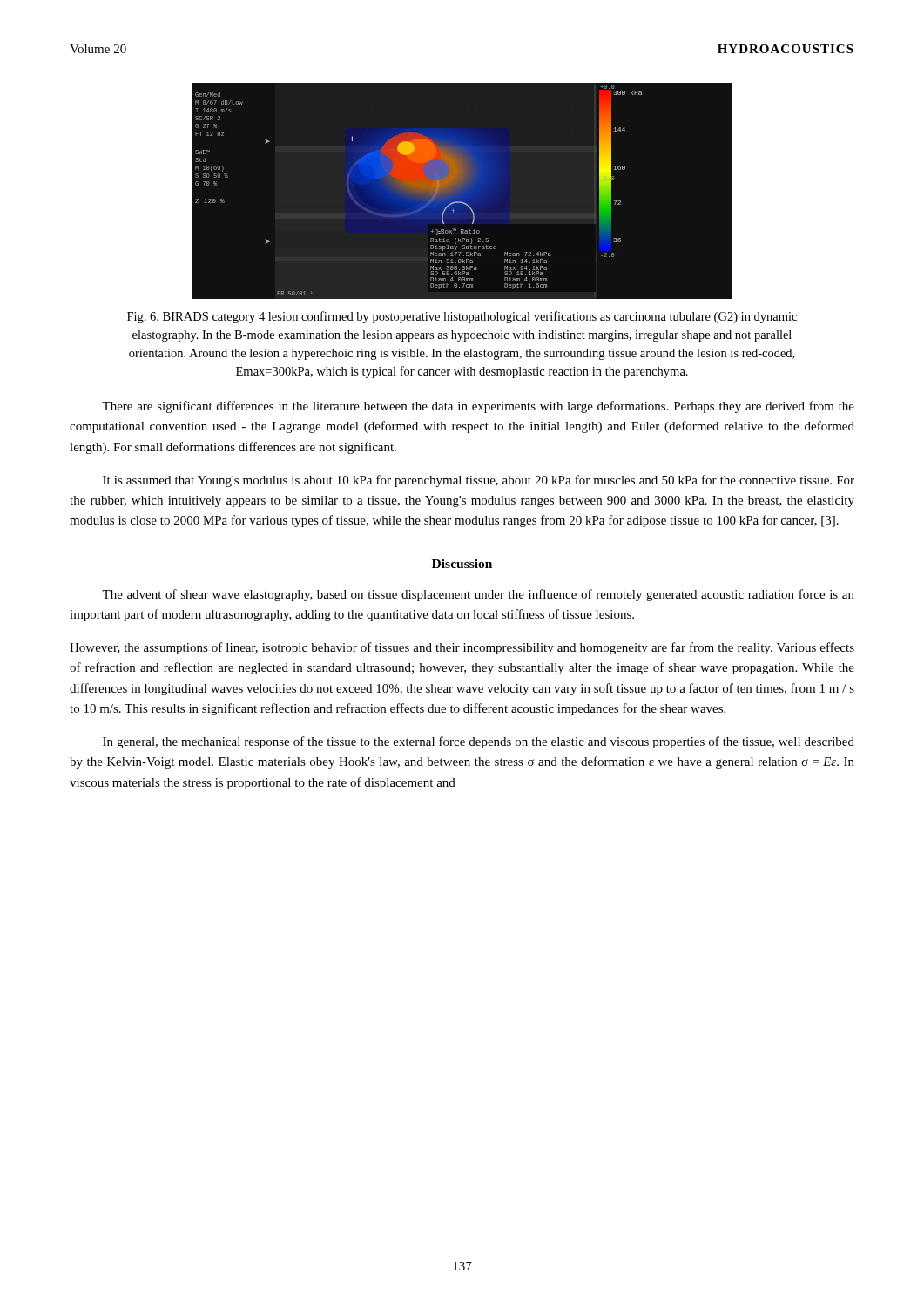Image resolution: width=924 pixels, height=1307 pixels.
Task: Click on the photo
Action: [x=462, y=191]
